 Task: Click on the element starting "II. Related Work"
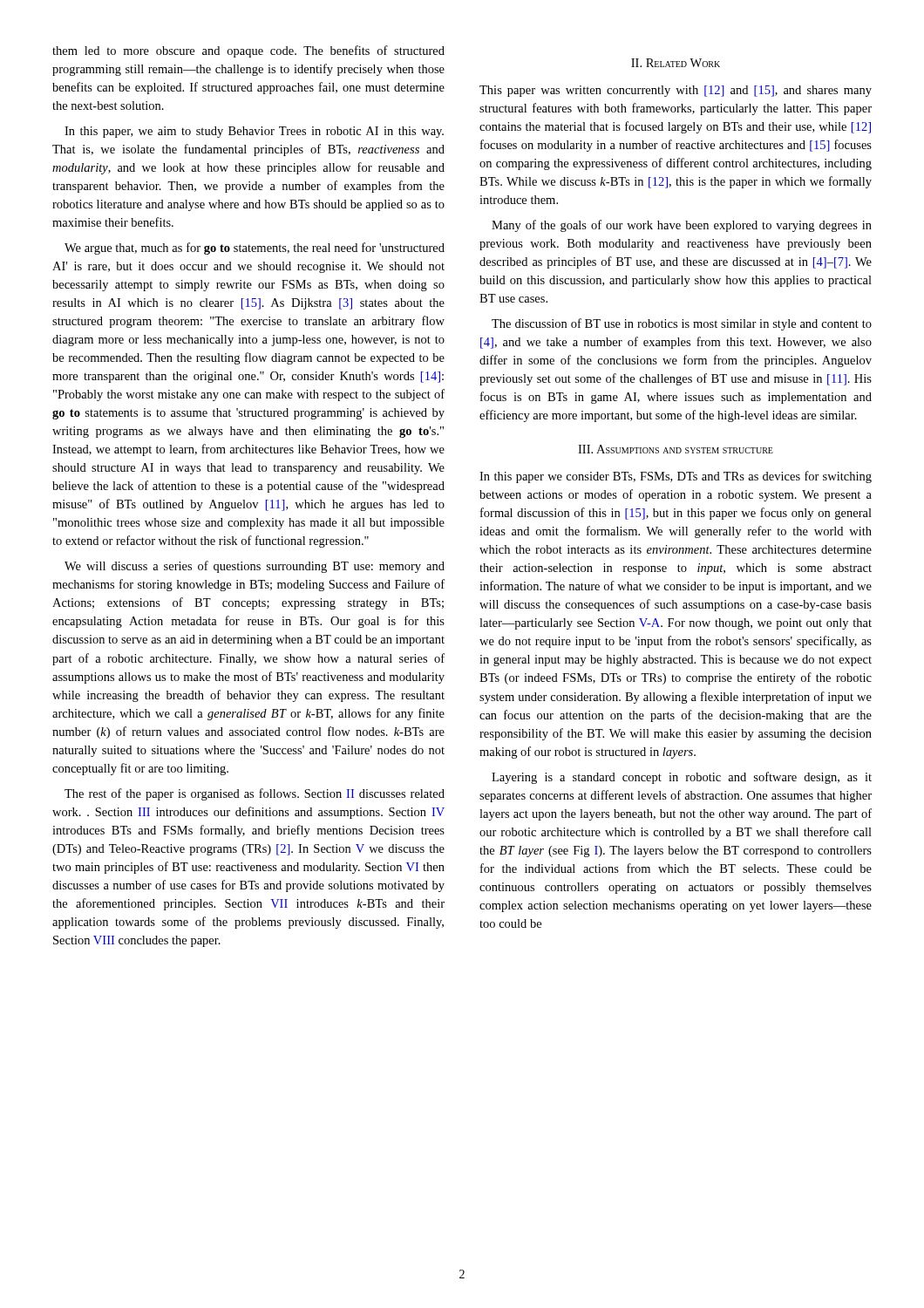click(x=676, y=63)
